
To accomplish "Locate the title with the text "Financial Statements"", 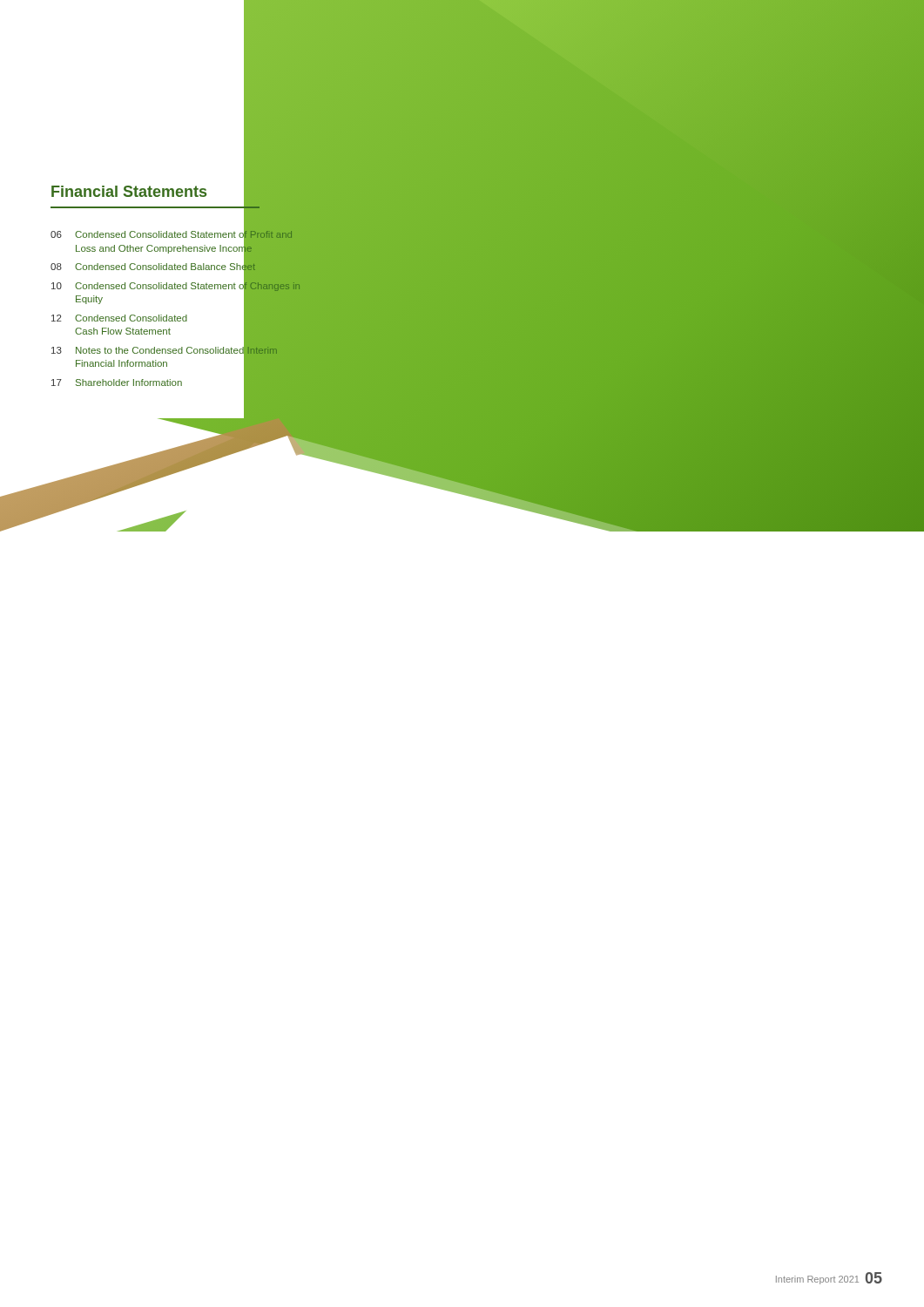I will pyautogui.click(x=155, y=196).
